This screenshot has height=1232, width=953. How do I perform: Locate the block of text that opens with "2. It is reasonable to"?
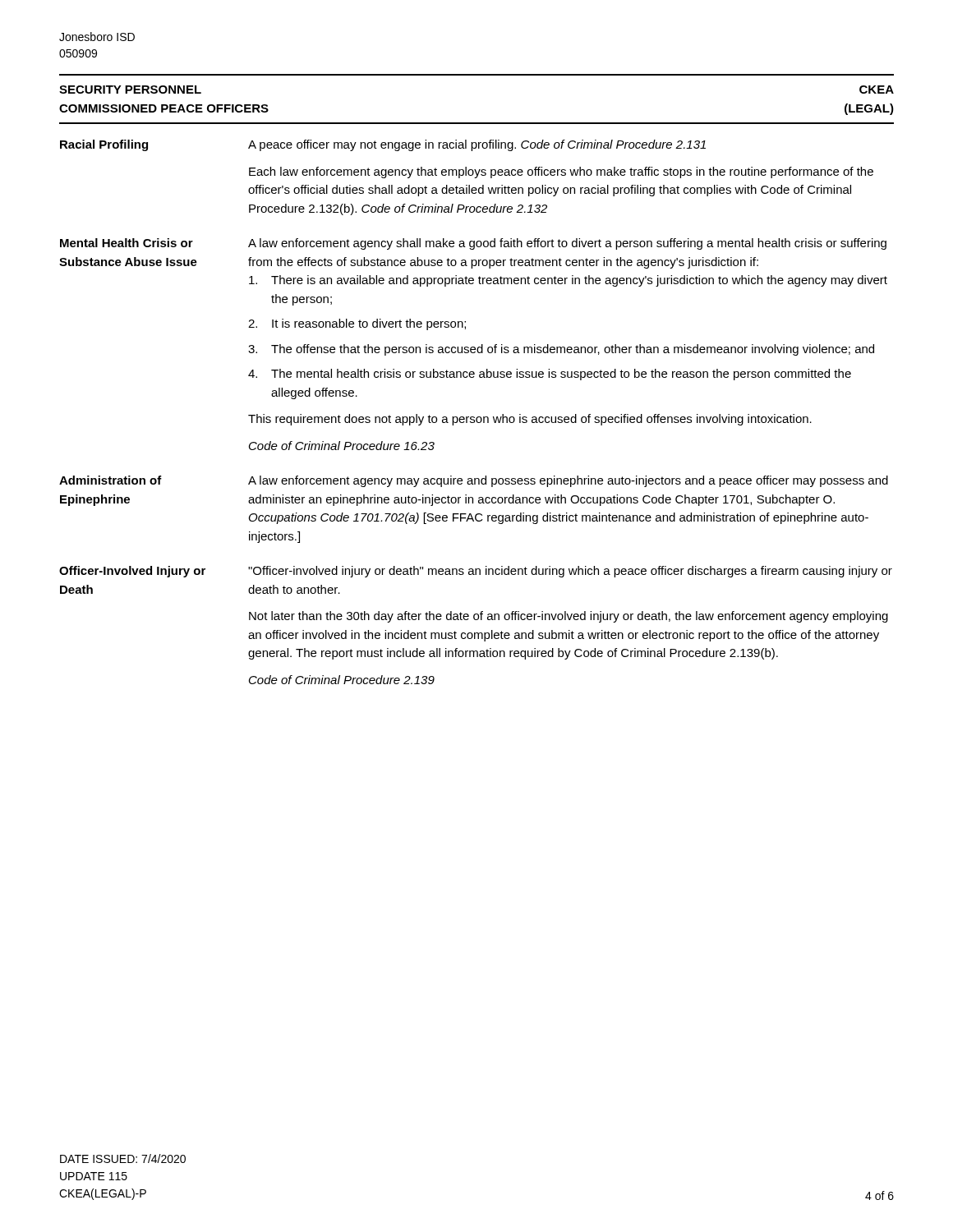point(358,324)
